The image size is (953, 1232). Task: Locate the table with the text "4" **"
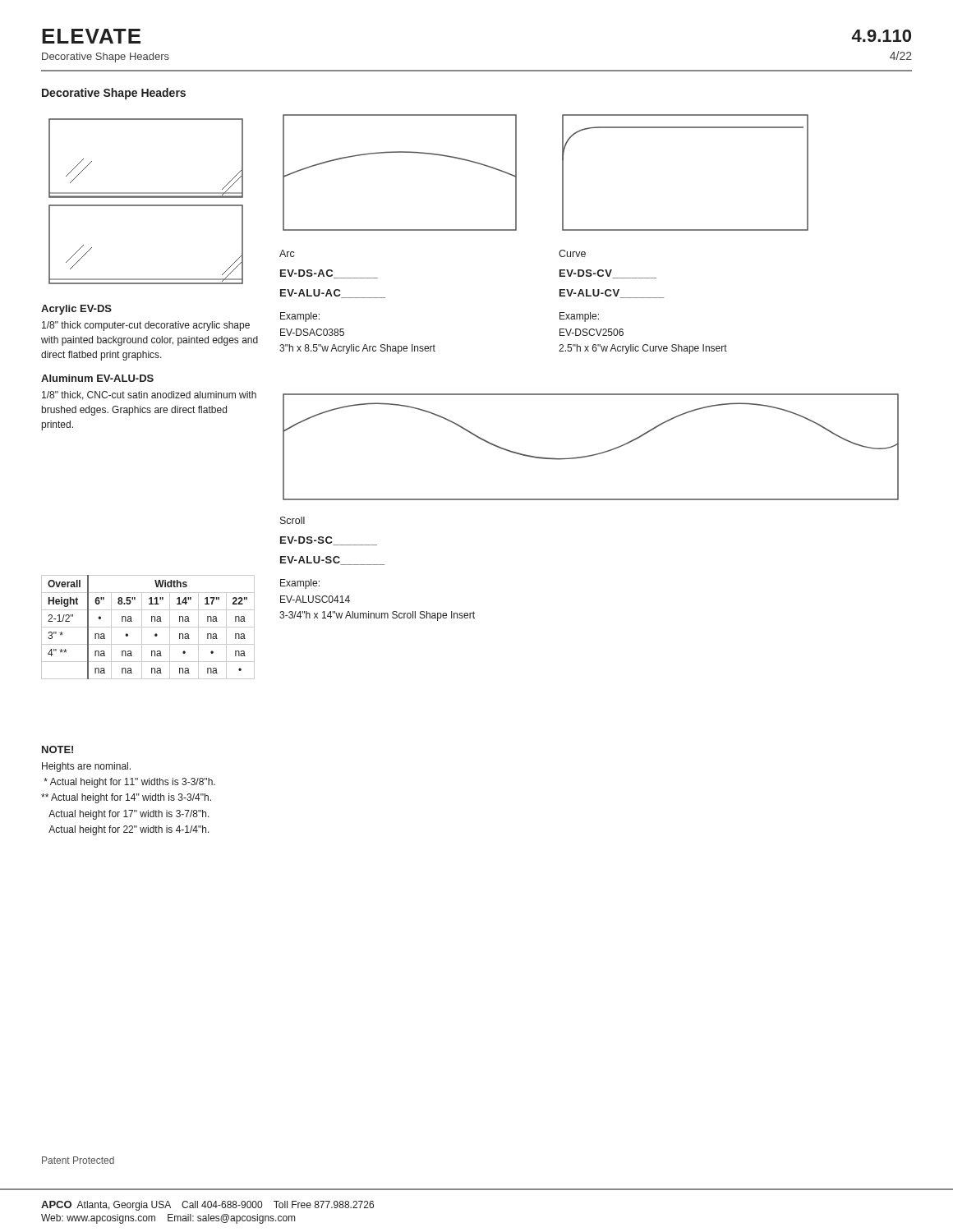point(150,627)
